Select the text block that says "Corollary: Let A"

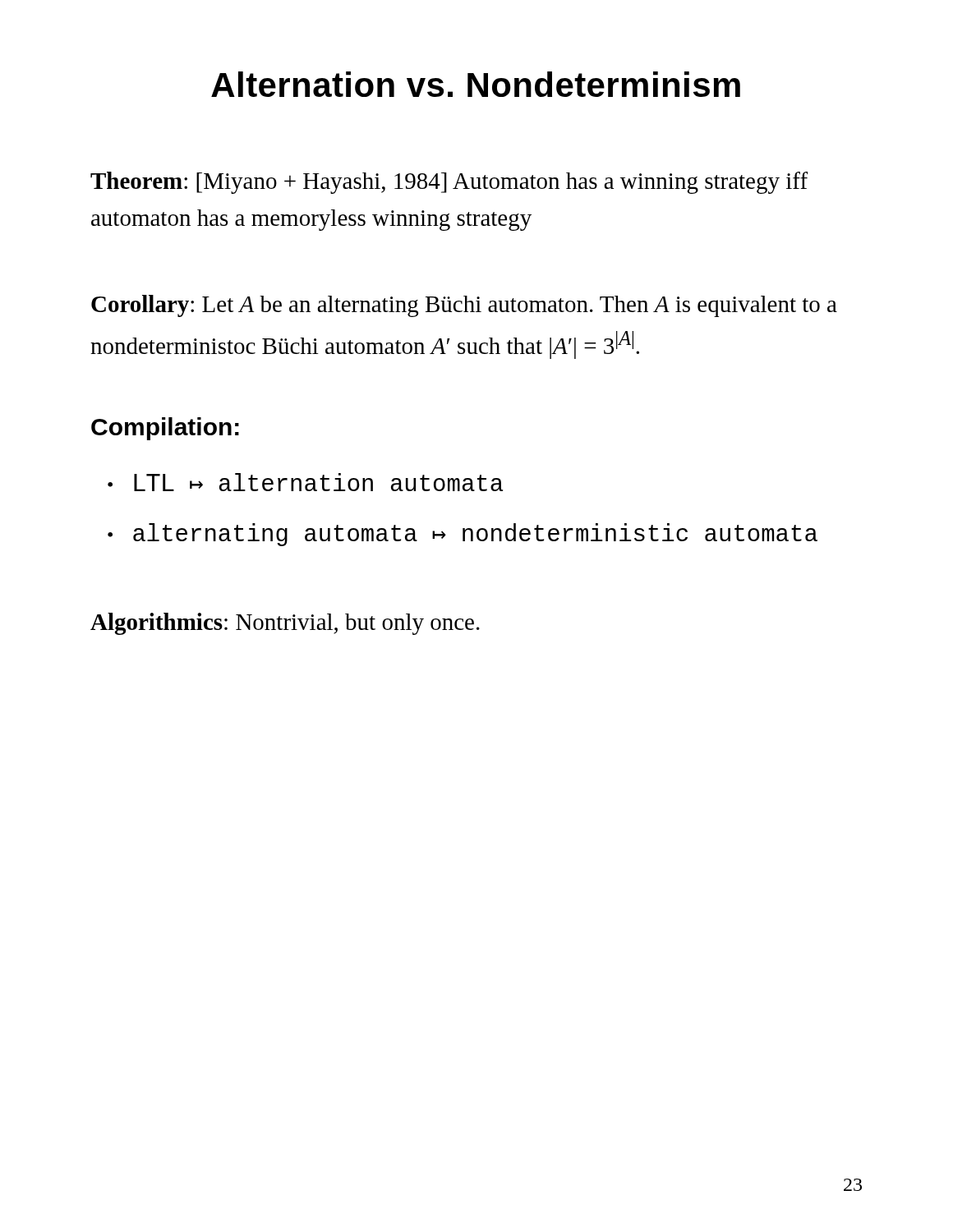point(464,325)
